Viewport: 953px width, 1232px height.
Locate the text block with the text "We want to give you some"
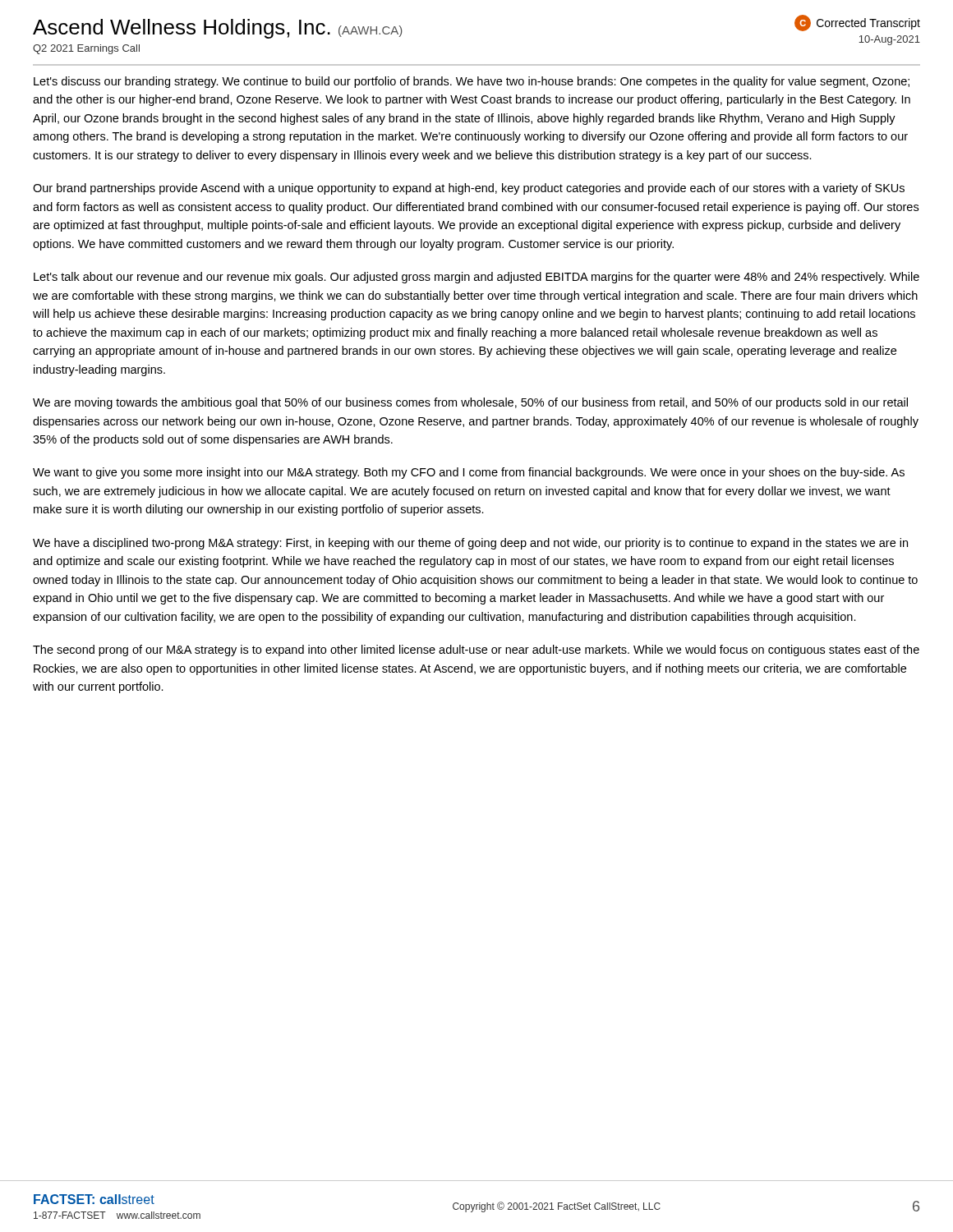tap(469, 491)
